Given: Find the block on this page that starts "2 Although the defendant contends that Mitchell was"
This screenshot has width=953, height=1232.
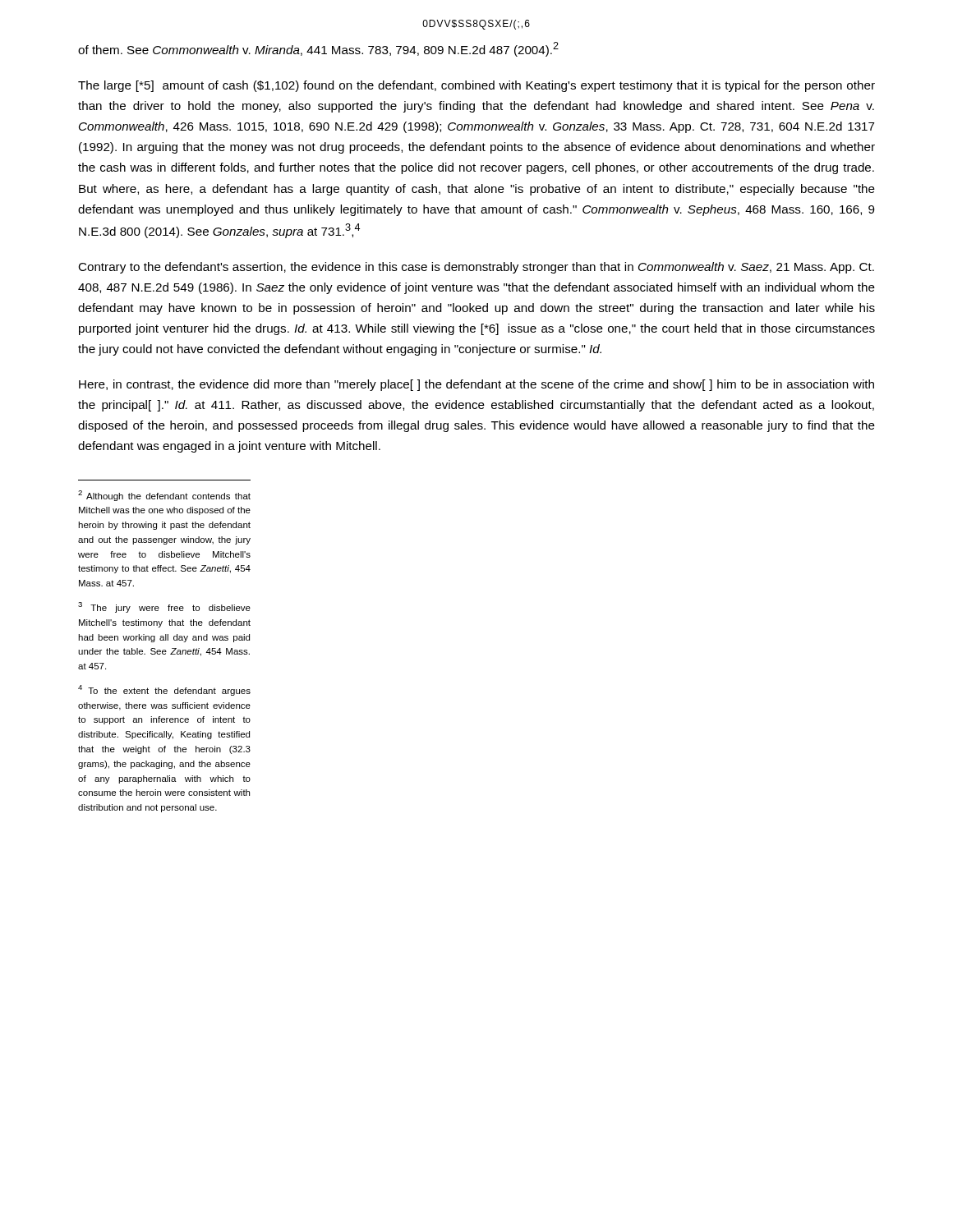Looking at the screenshot, I should (164, 538).
